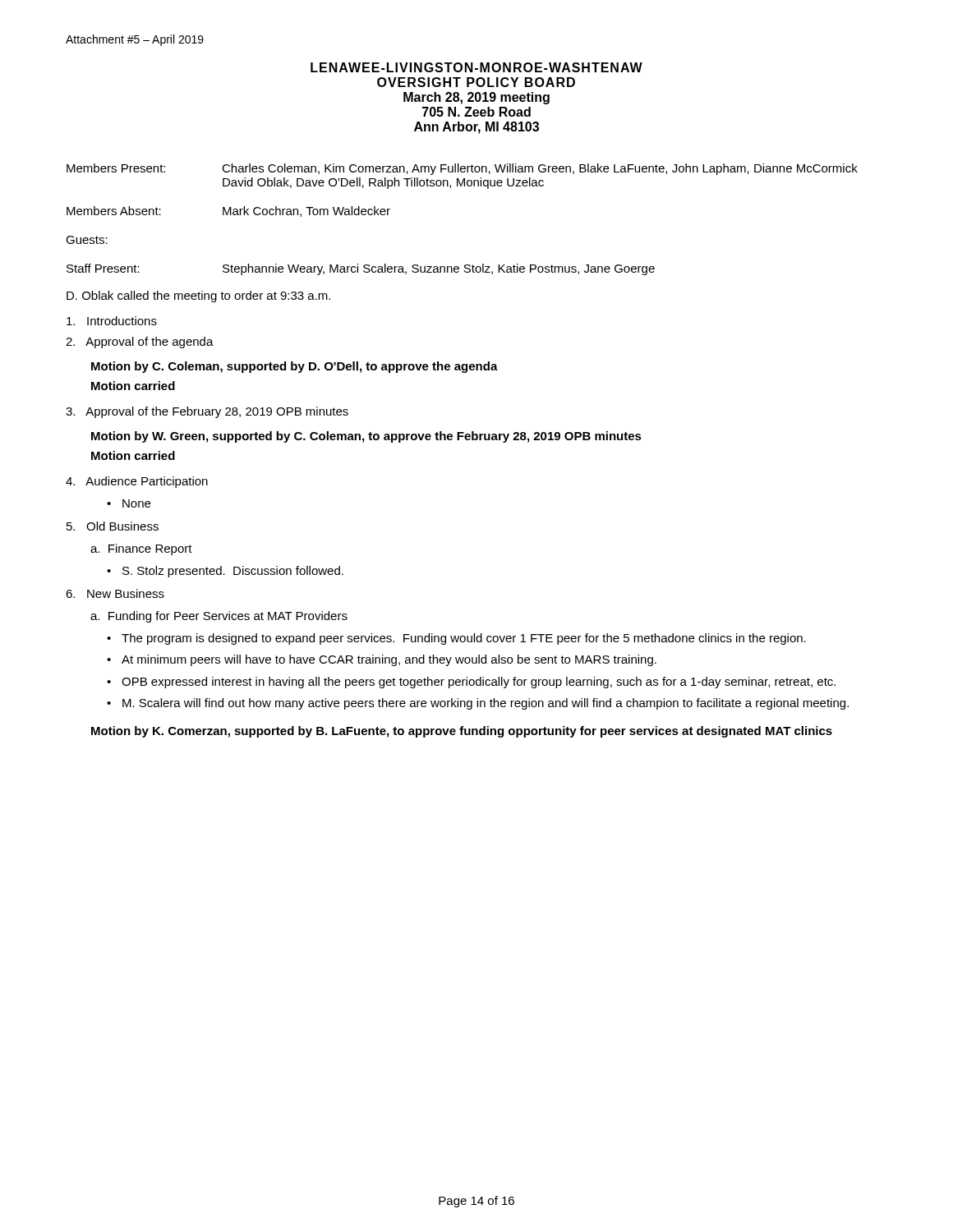Click on the region starting "6. New Business"
This screenshot has width=953, height=1232.
pyautogui.click(x=115, y=593)
